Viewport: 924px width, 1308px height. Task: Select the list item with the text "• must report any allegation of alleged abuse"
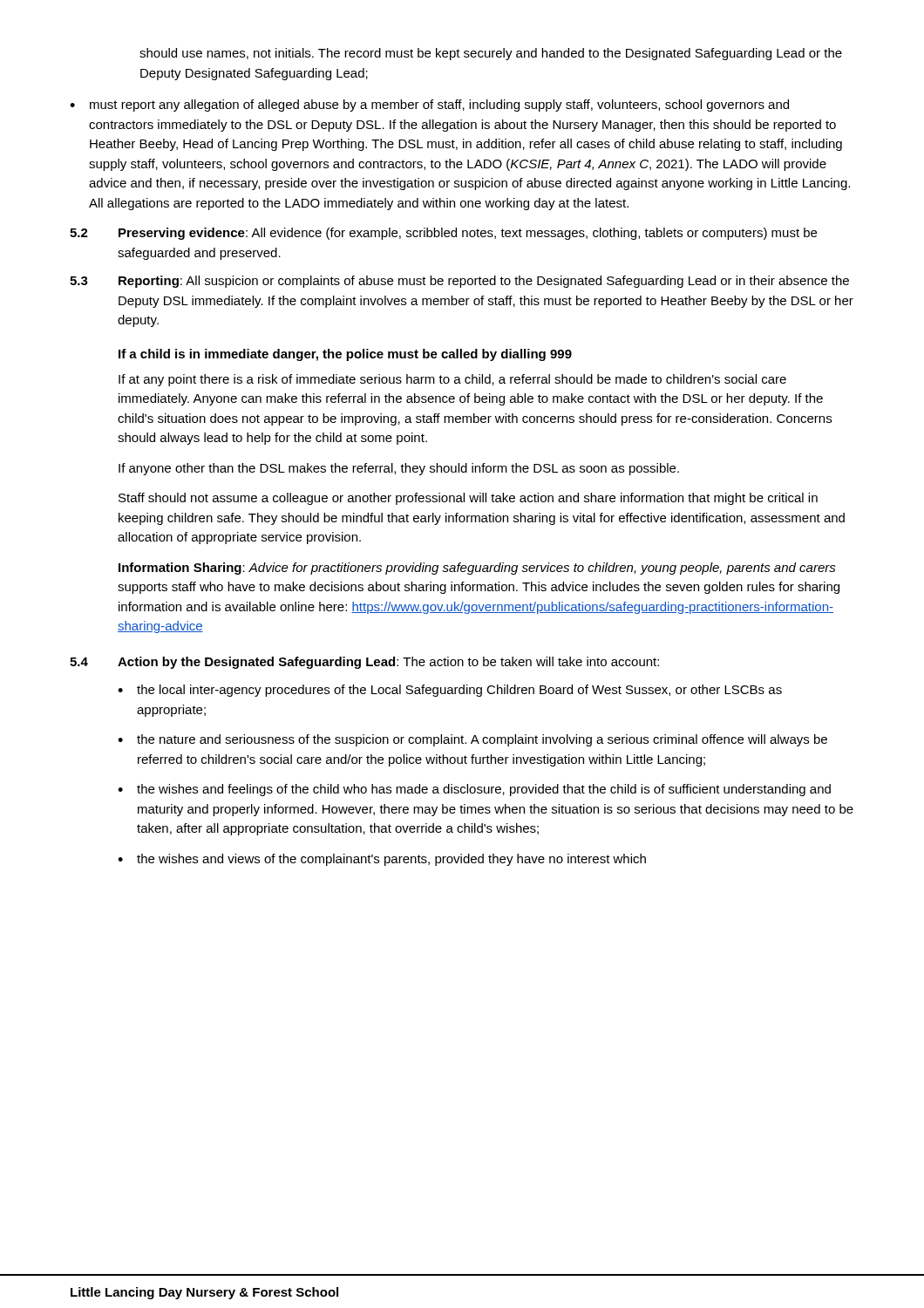[462, 154]
